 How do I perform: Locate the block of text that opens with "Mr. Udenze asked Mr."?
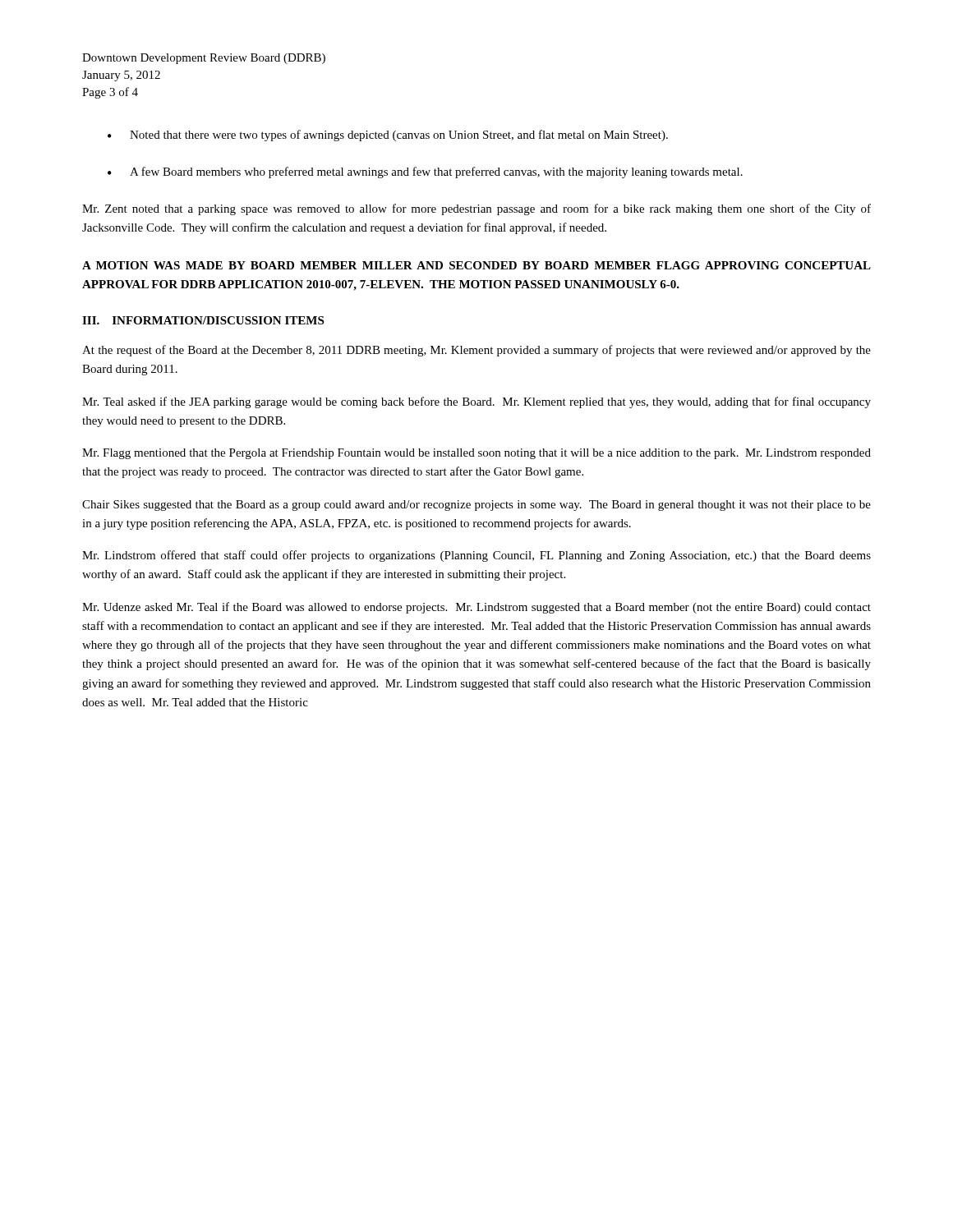point(476,654)
